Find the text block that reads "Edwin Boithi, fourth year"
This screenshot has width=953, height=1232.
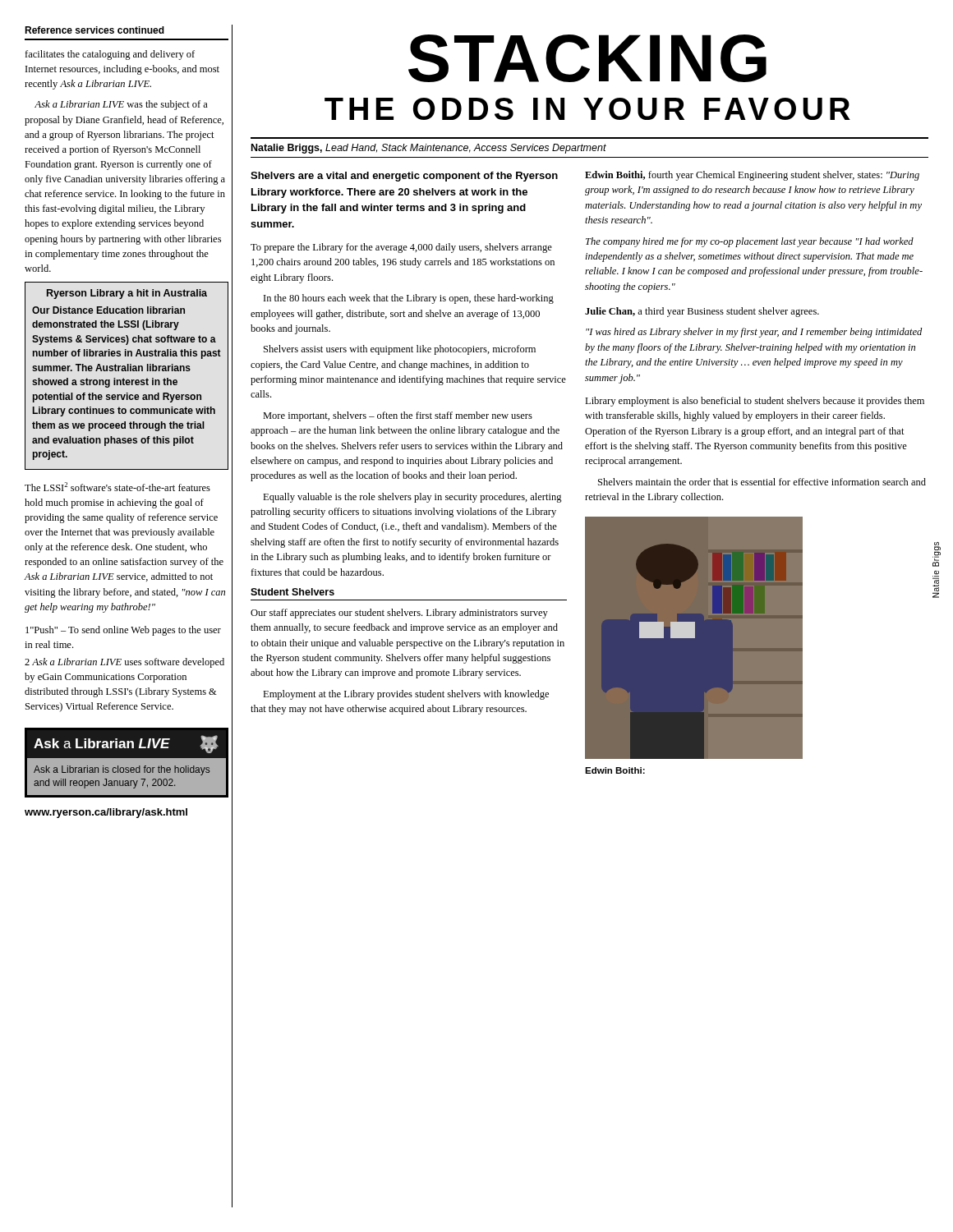[755, 336]
